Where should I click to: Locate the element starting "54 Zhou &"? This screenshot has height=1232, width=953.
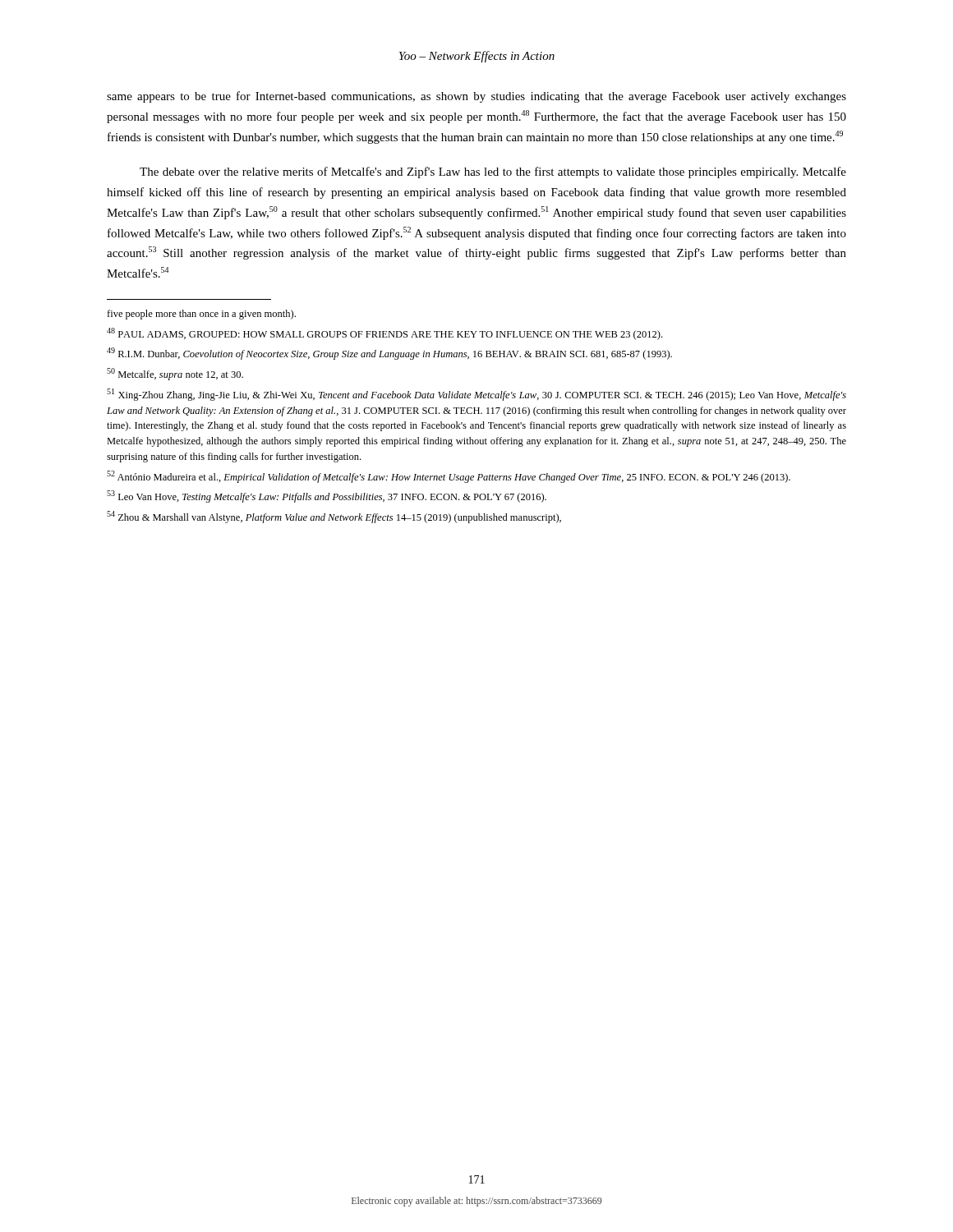click(334, 517)
